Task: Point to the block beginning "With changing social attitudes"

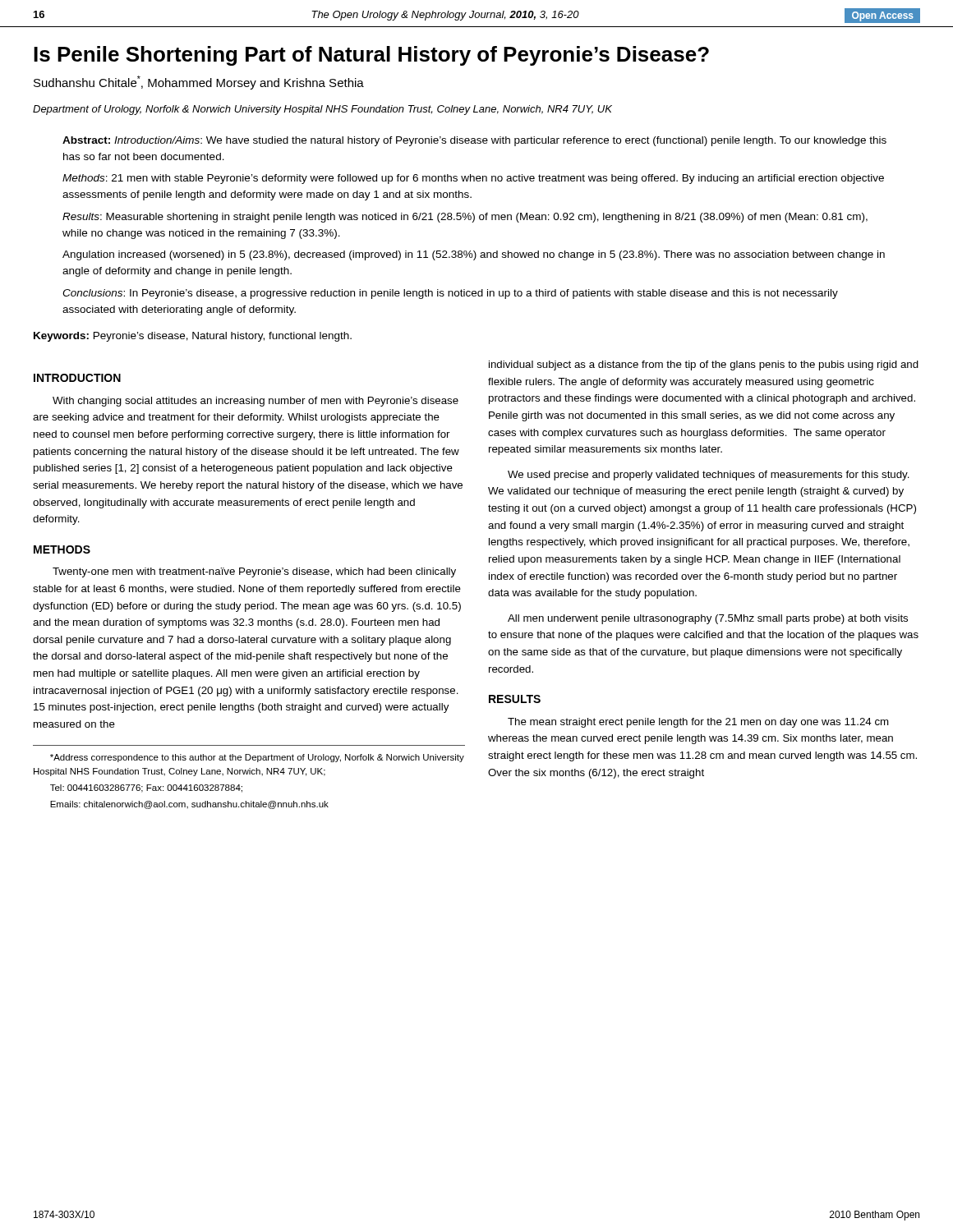Action: 248,460
